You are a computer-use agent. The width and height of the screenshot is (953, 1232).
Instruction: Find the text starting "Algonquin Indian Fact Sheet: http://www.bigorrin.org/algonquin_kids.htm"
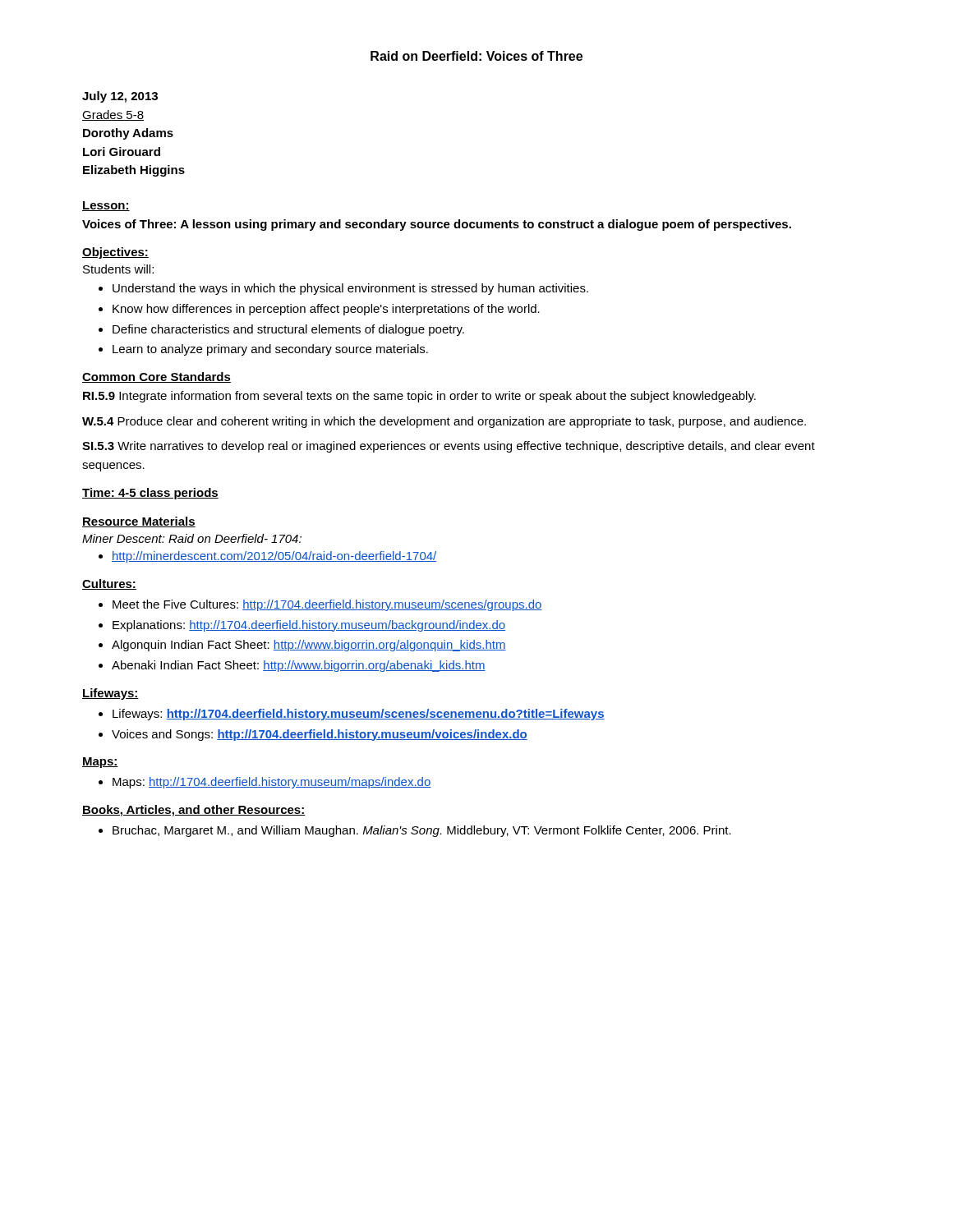coord(309,645)
